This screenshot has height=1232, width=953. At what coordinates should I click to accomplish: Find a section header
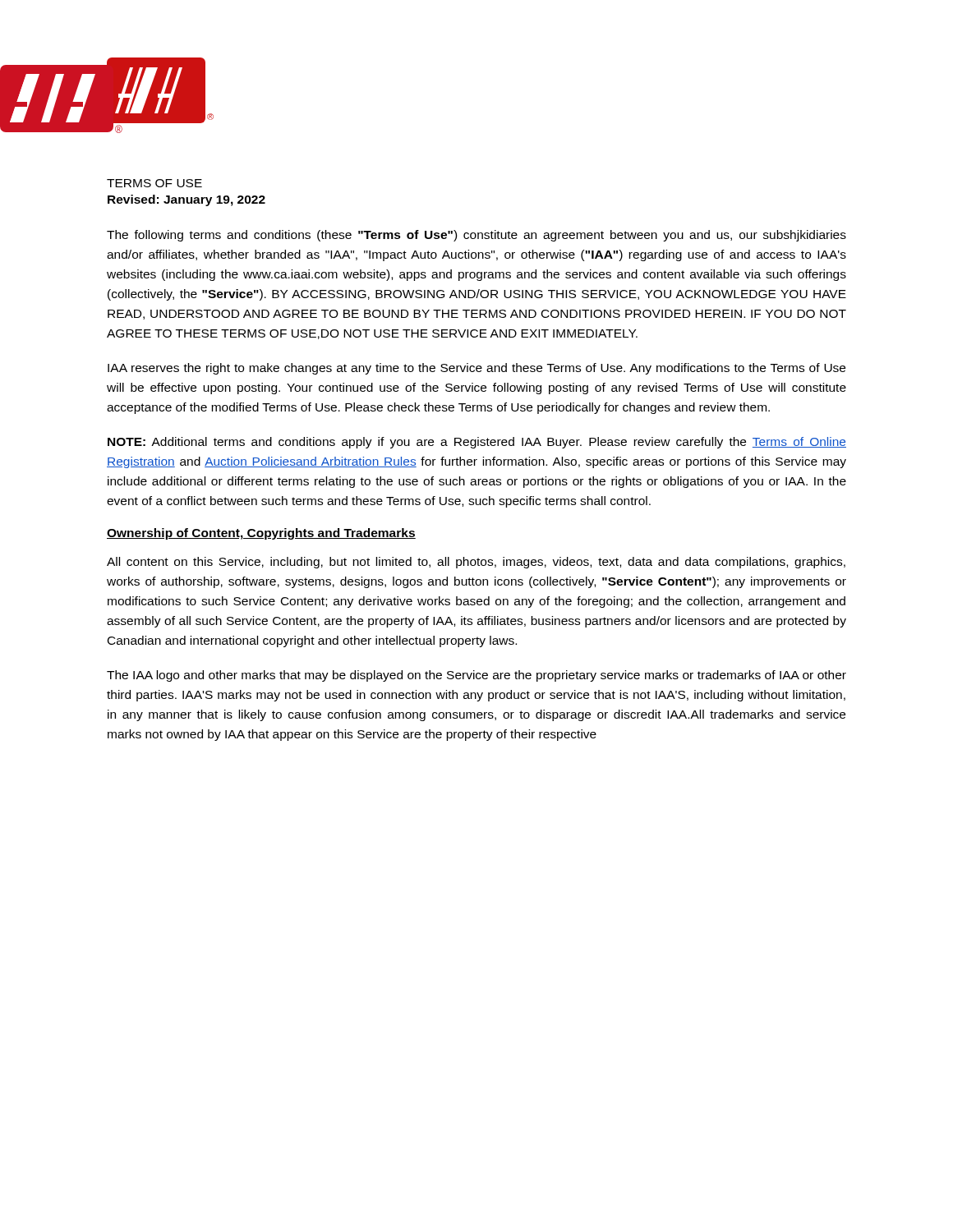pos(261,533)
